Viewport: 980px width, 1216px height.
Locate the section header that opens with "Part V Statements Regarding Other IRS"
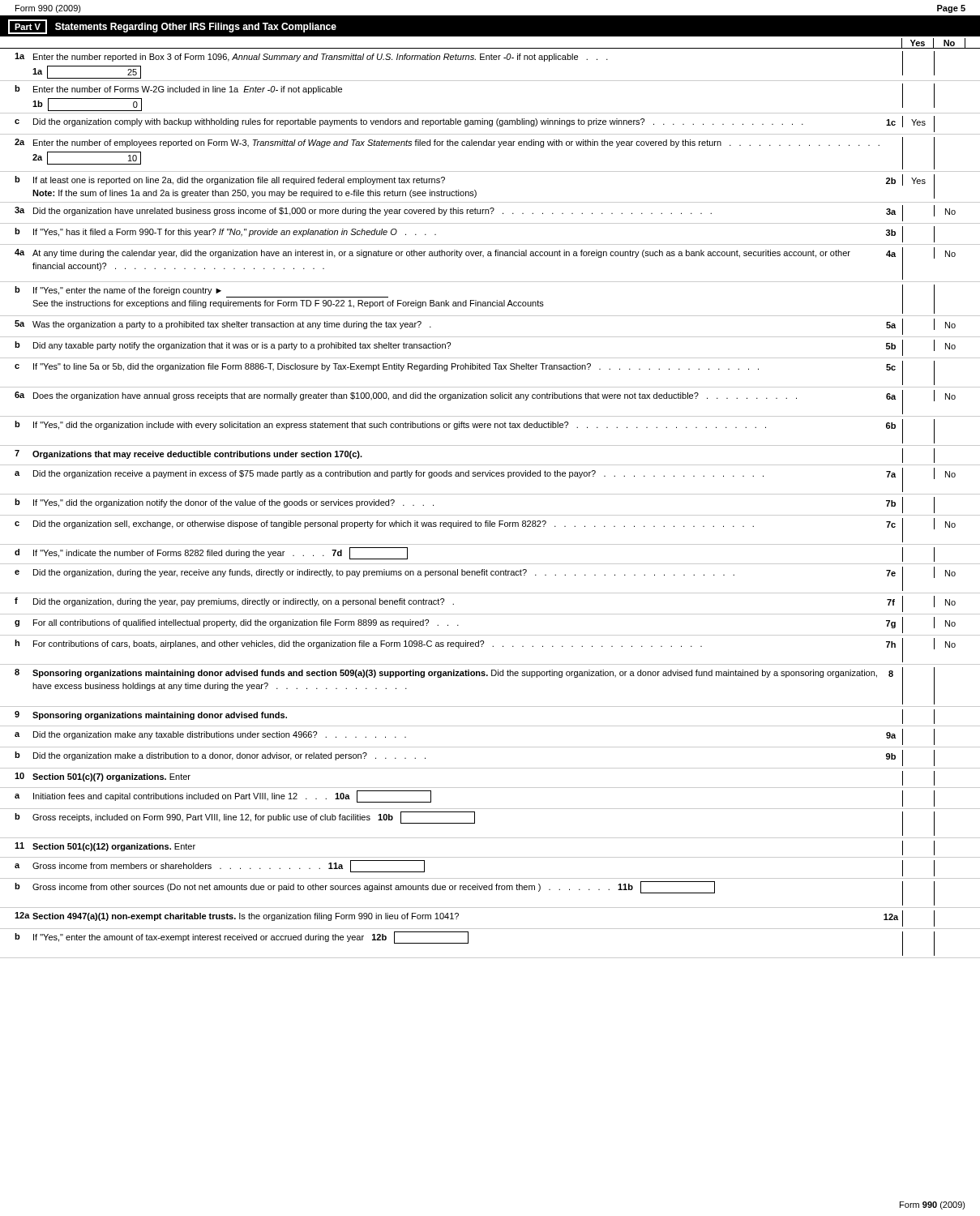[172, 27]
